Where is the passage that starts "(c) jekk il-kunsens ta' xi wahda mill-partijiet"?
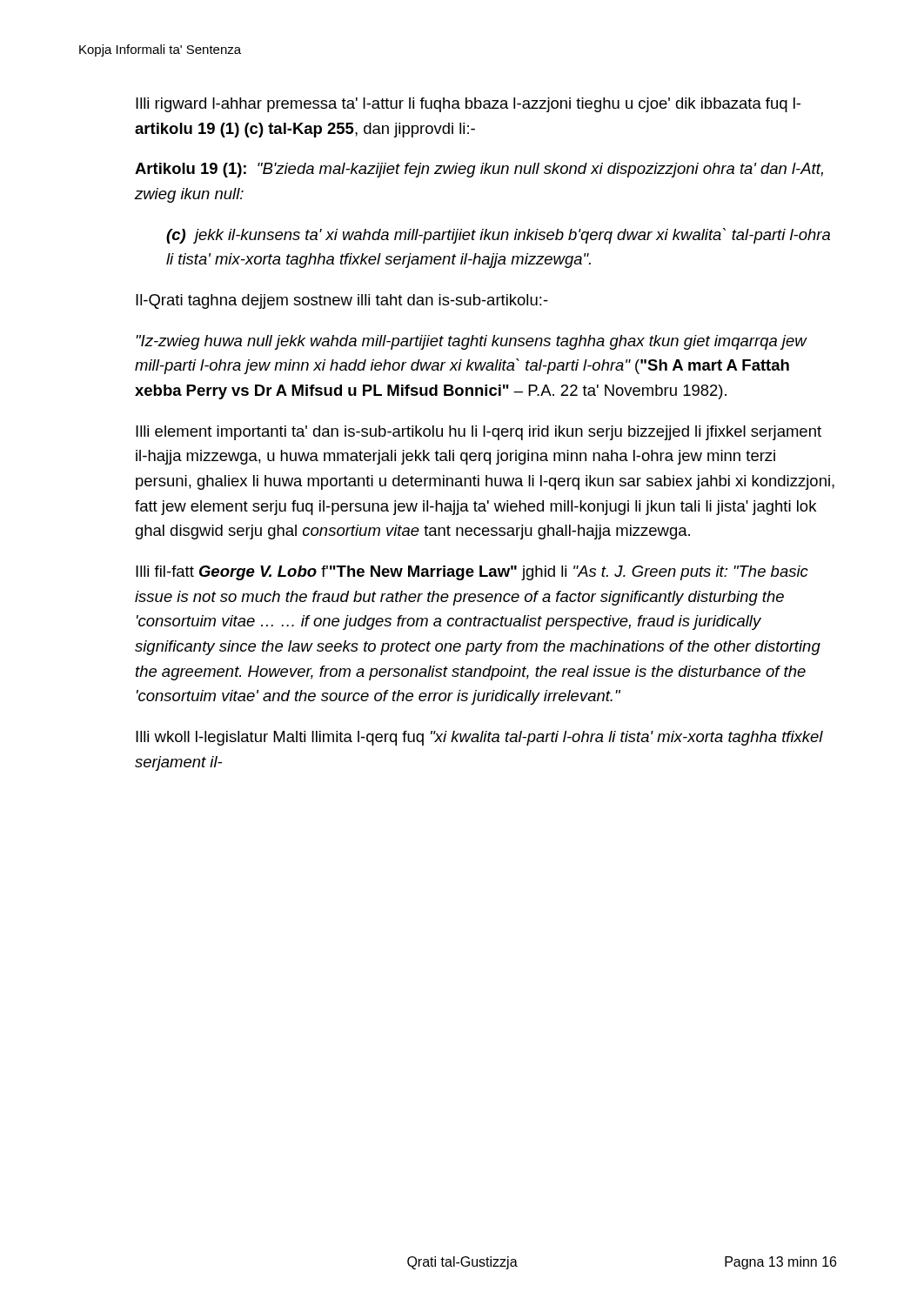This screenshot has width=924, height=1305. 502,247
